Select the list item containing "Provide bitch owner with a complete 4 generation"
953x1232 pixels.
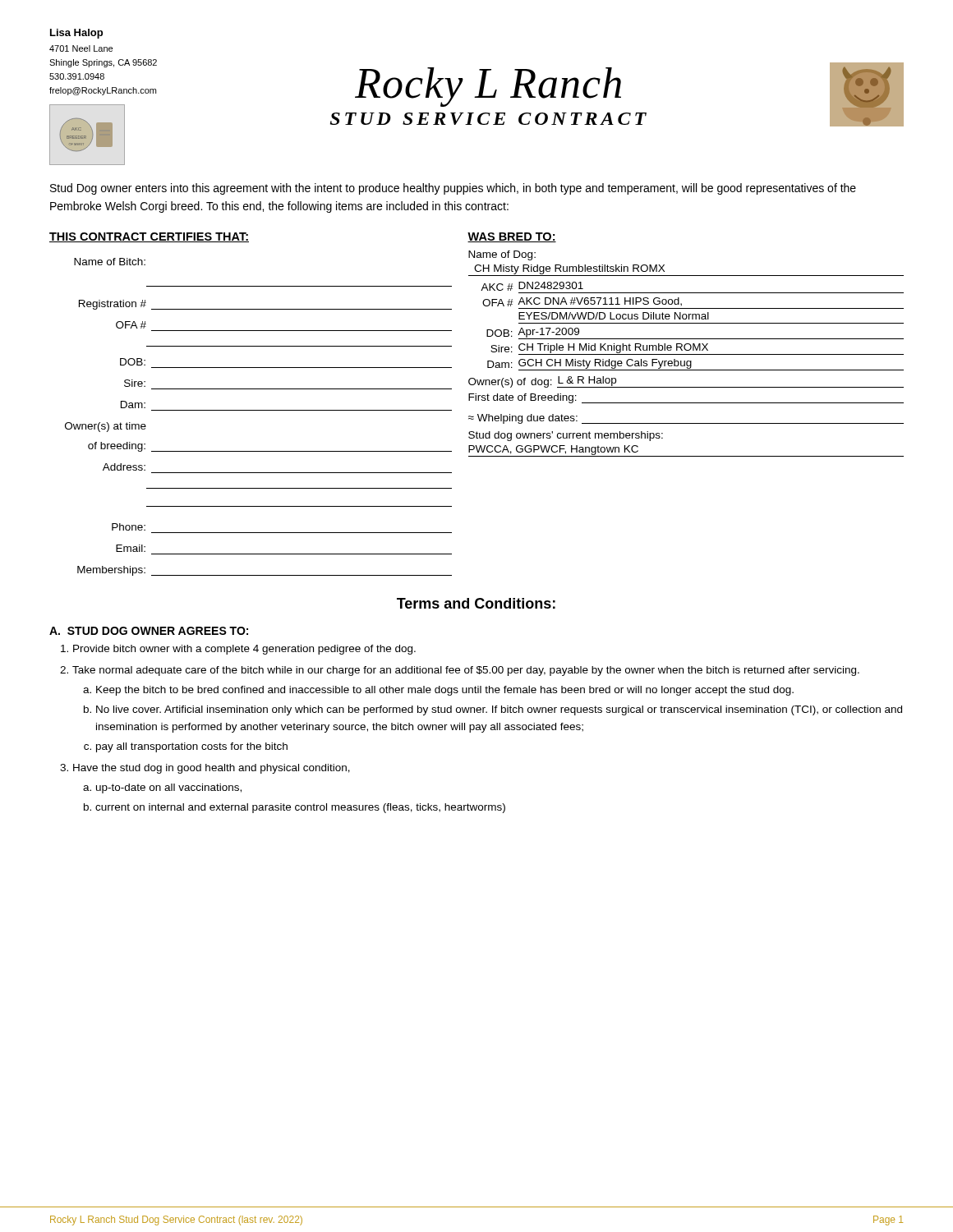pos(244,649)
